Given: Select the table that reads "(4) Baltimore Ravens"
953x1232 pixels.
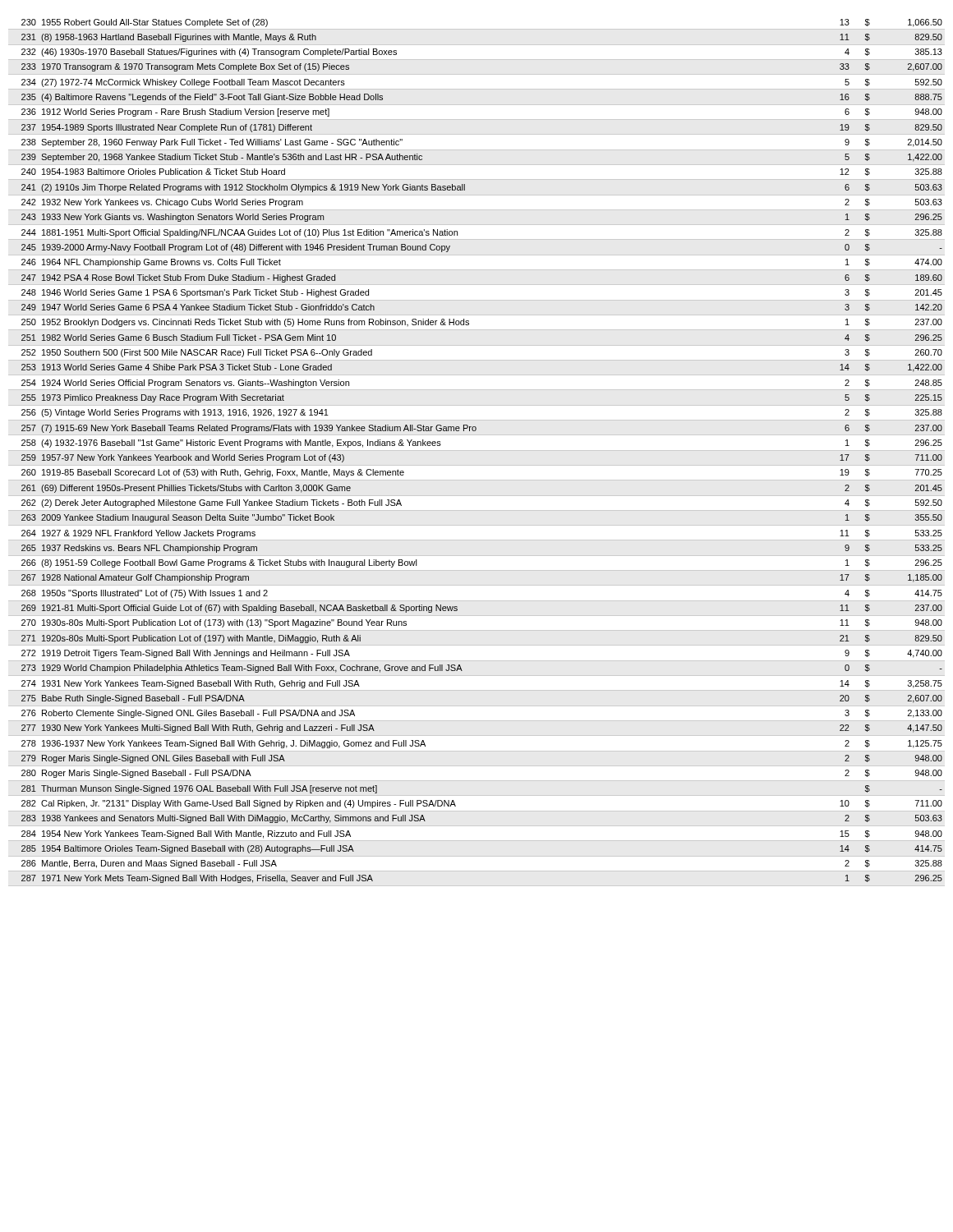Looking at the screenshot, I should 476,451.
